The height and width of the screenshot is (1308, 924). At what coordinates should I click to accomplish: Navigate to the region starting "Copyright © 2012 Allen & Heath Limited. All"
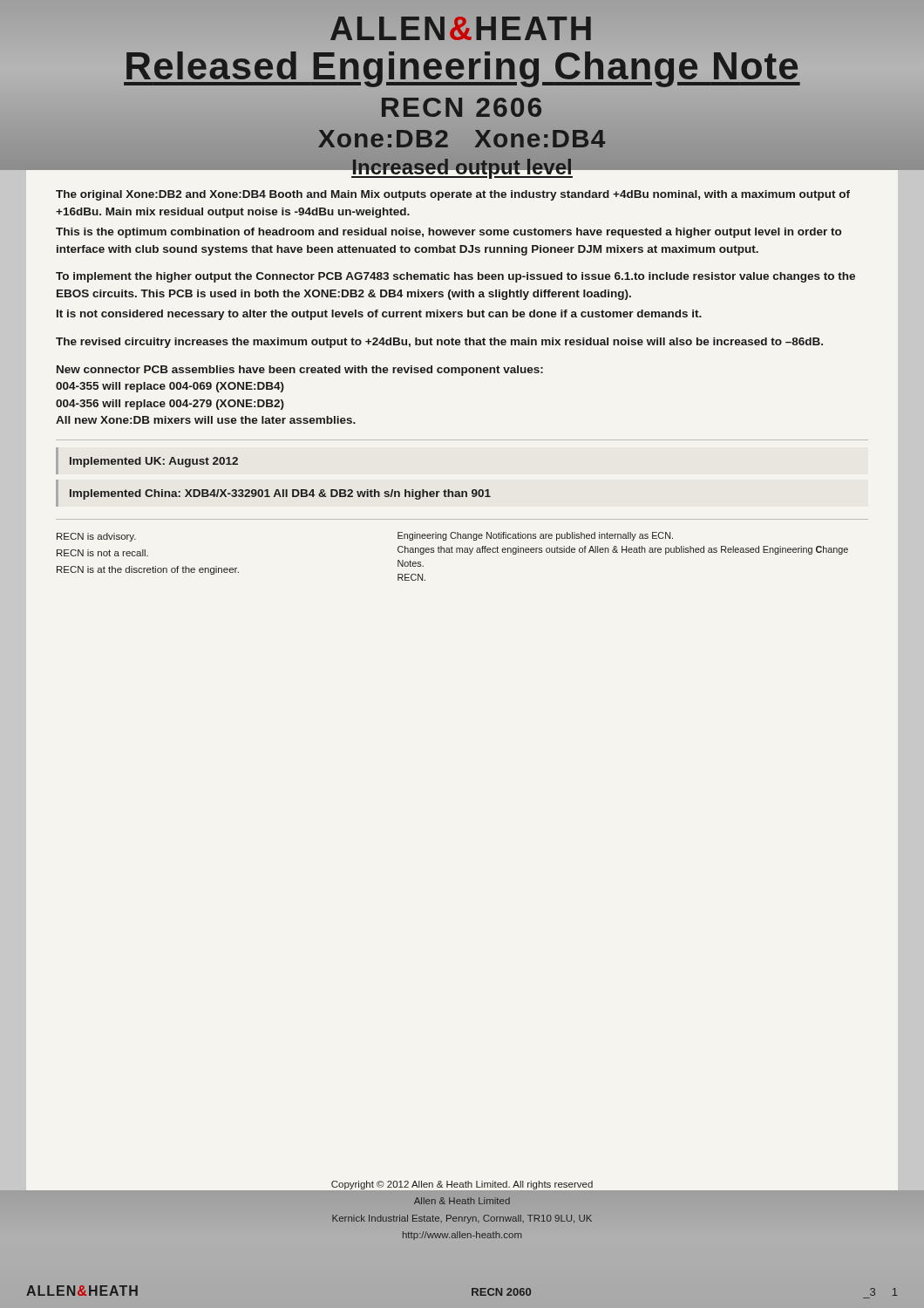tap(462, 1210)
